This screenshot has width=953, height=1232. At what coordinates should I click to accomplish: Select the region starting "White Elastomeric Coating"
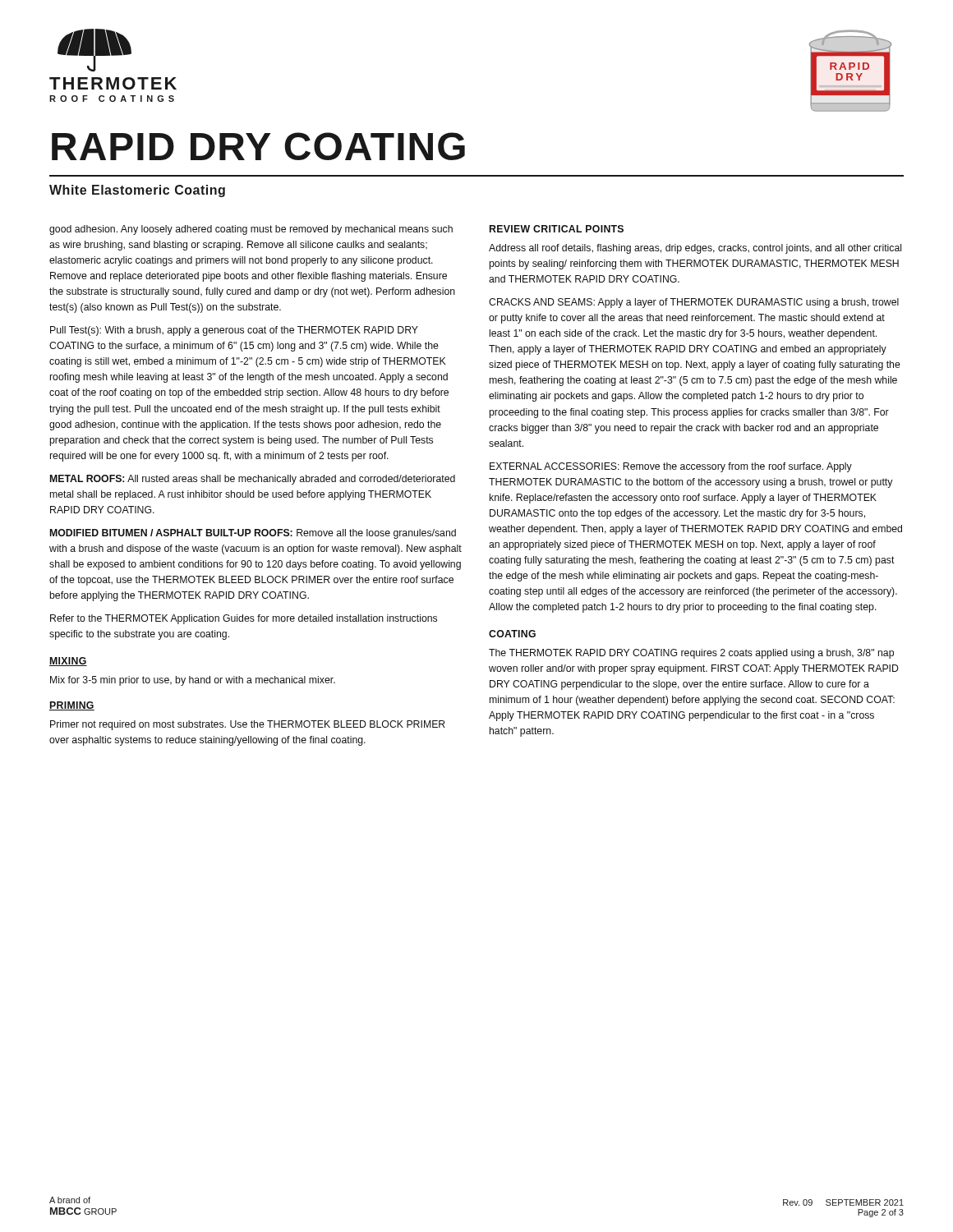(138, 190)
